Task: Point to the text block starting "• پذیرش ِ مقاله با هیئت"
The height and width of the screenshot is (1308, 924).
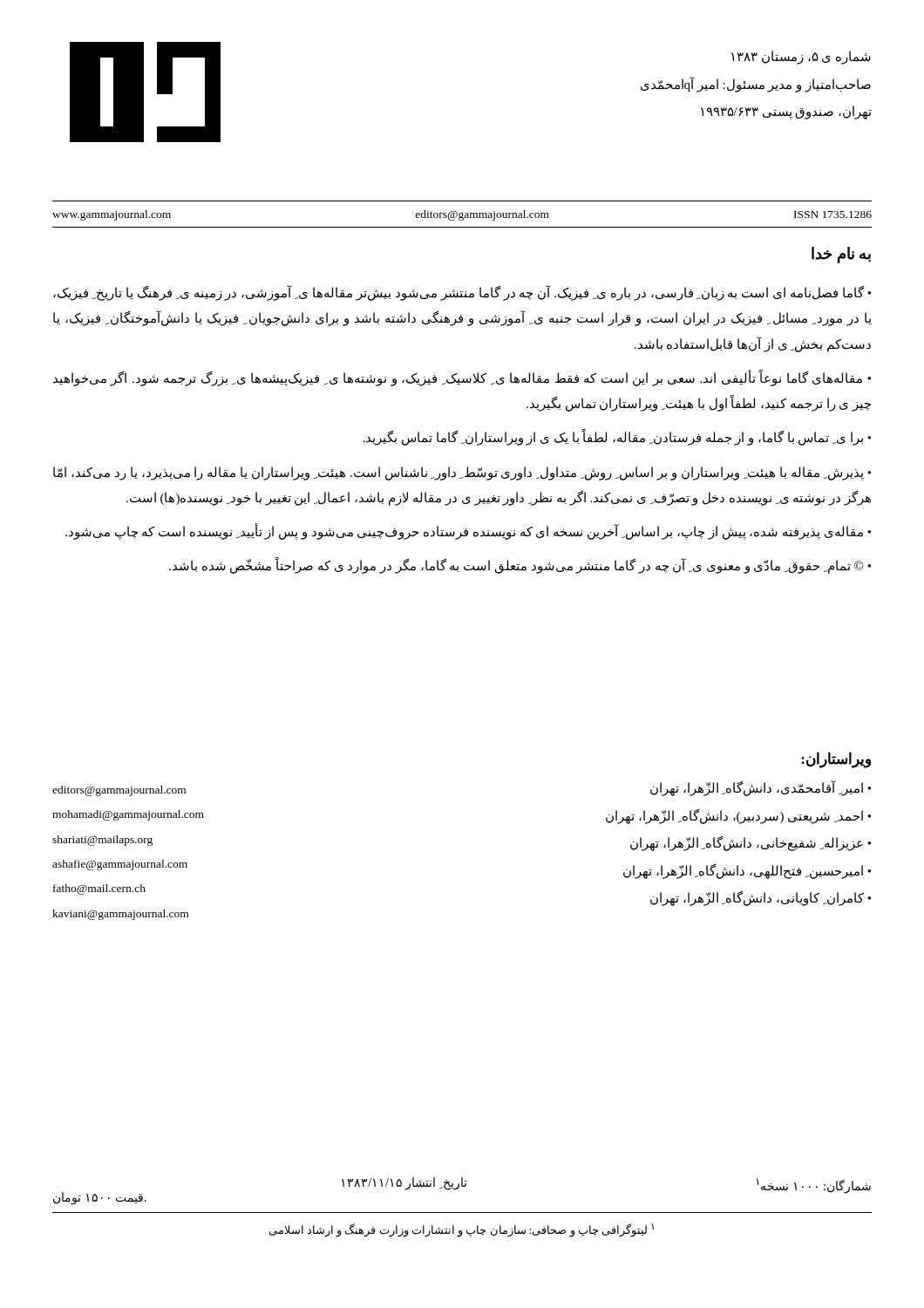Action: coord(462,485)
